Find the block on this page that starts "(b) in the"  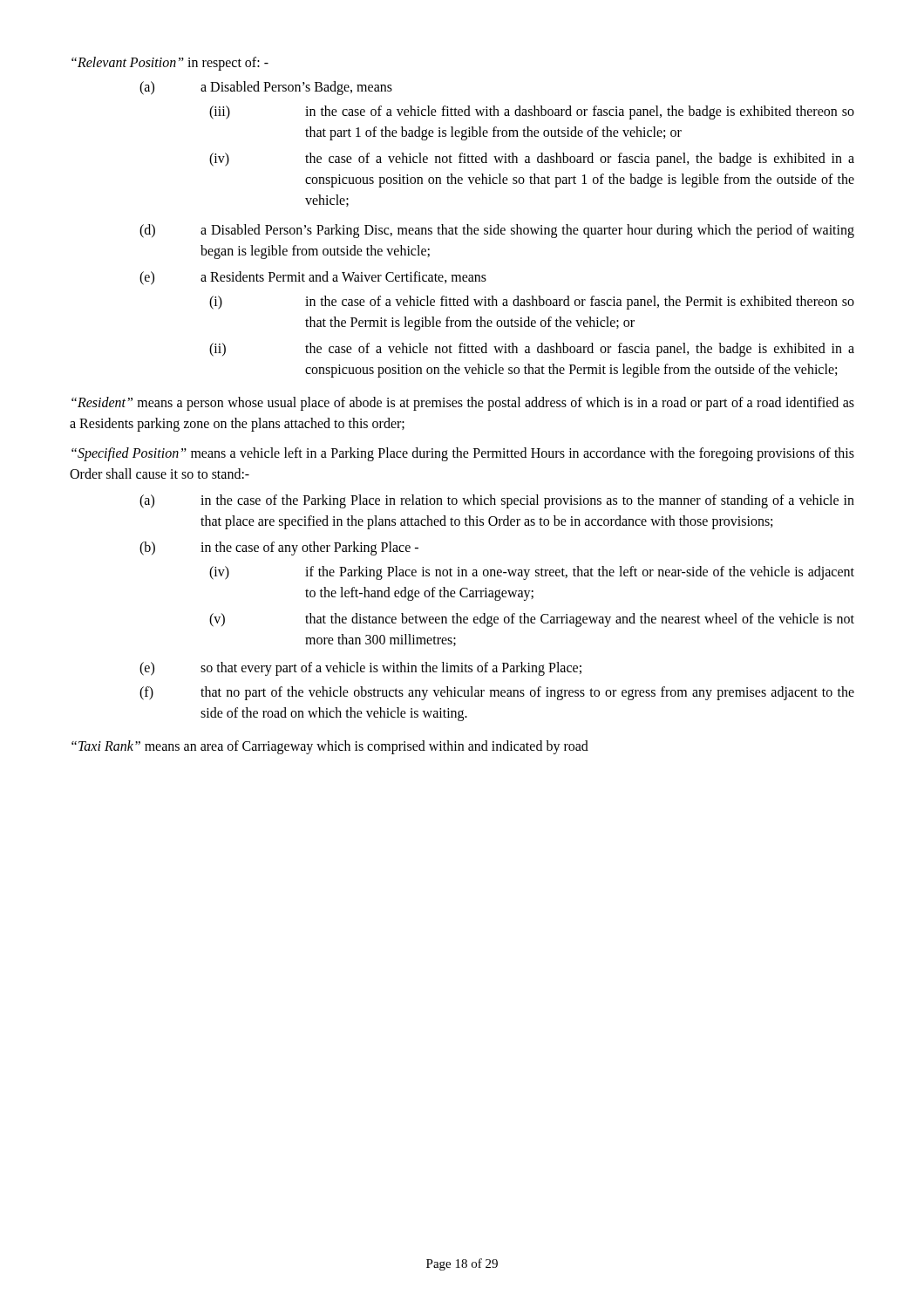pos(279,548)
